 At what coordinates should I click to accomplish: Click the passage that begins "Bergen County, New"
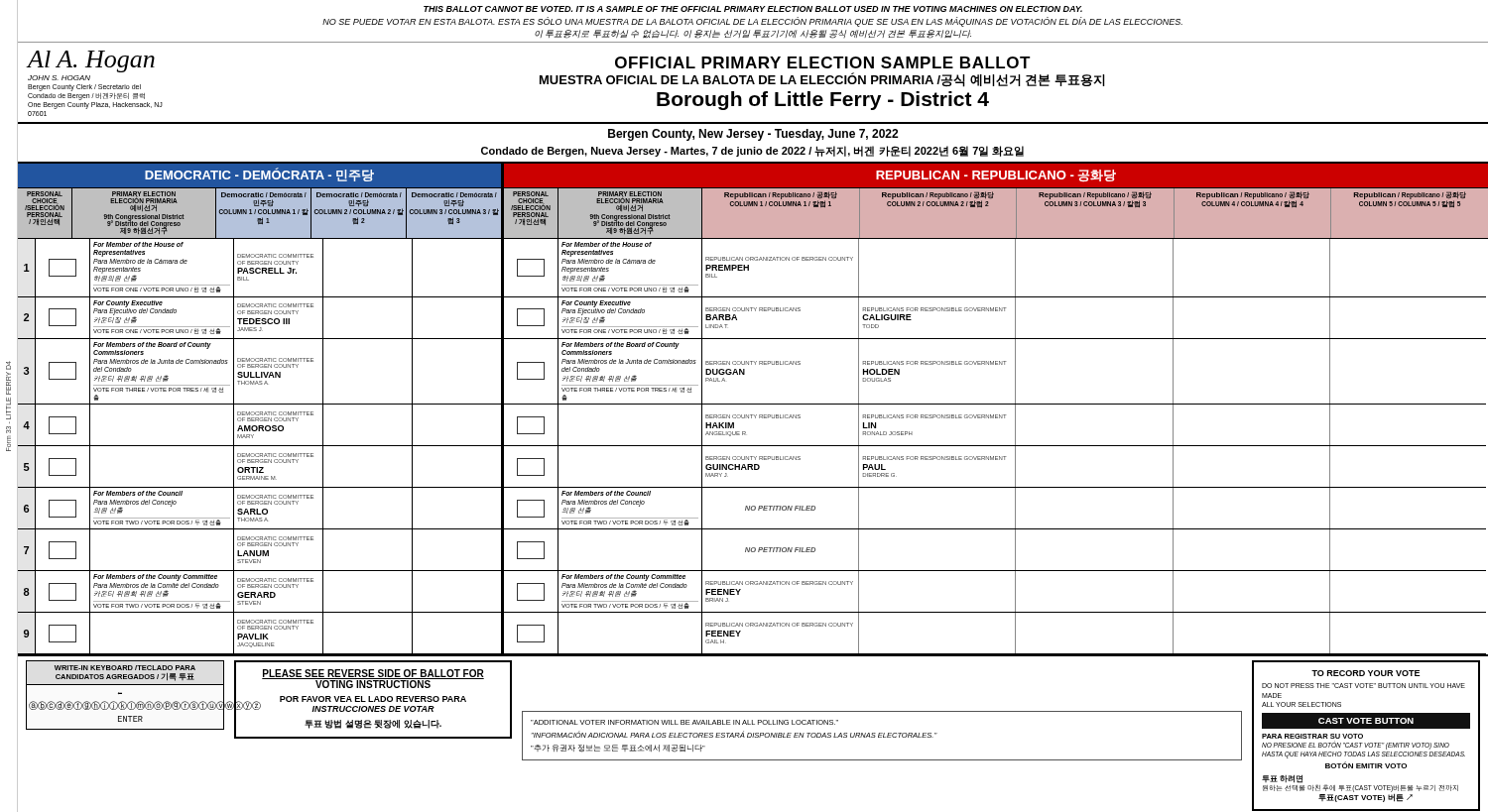753,142
